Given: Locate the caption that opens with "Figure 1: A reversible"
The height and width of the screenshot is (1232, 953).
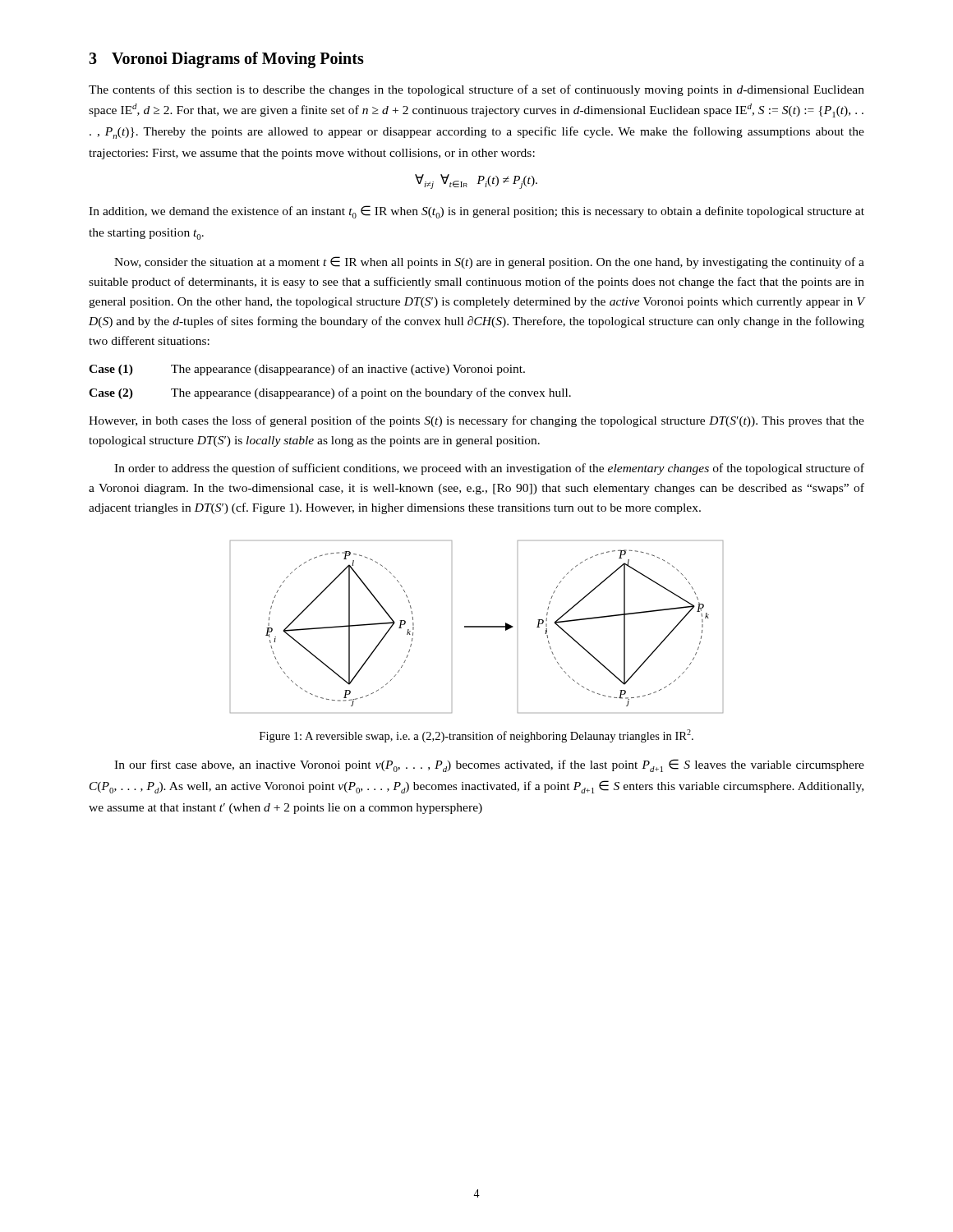Looking at the screenshot, I should click(x=476, y=735).
